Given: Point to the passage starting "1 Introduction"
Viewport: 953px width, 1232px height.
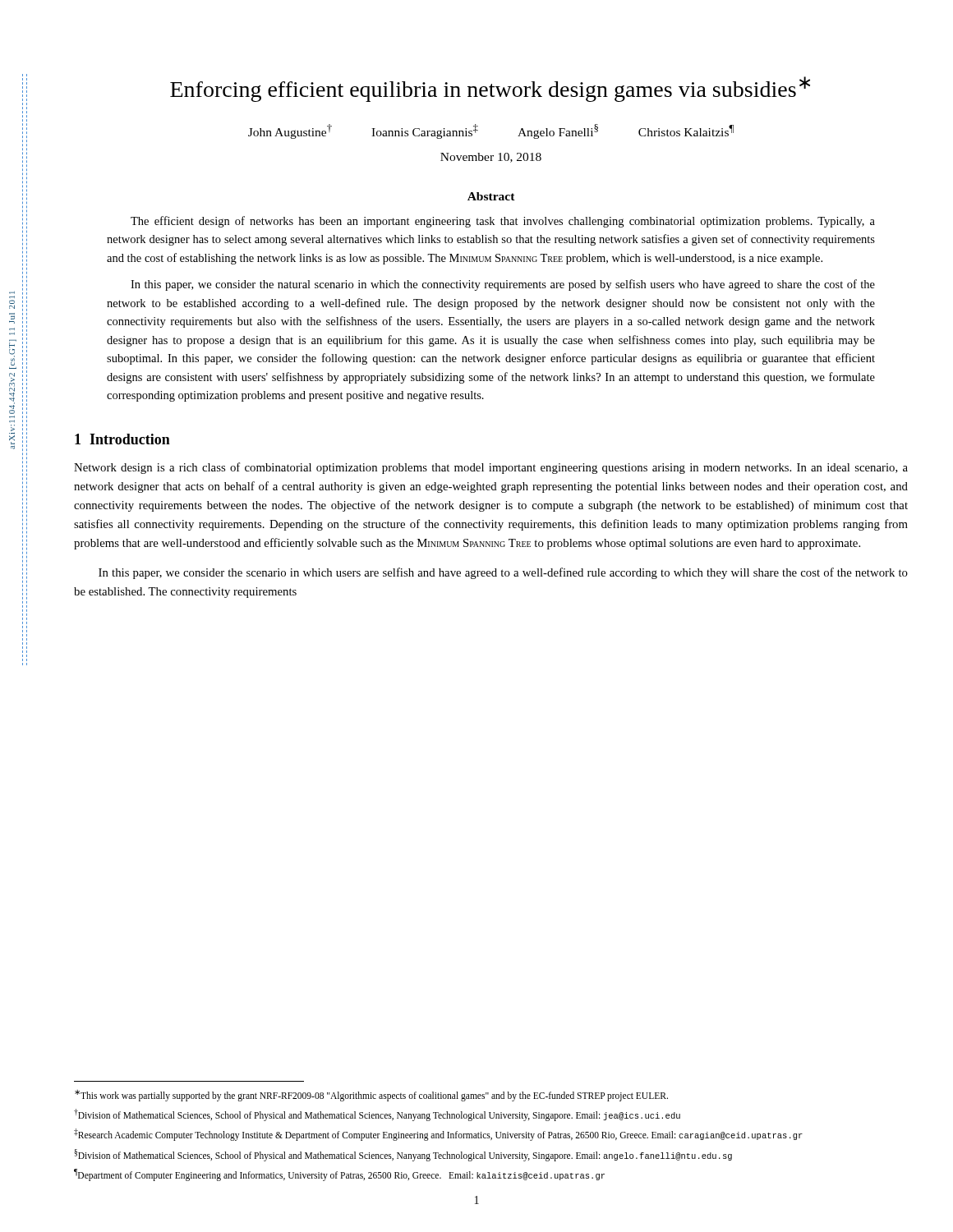Looking at the screenshot, I should (x=122, y=439).
